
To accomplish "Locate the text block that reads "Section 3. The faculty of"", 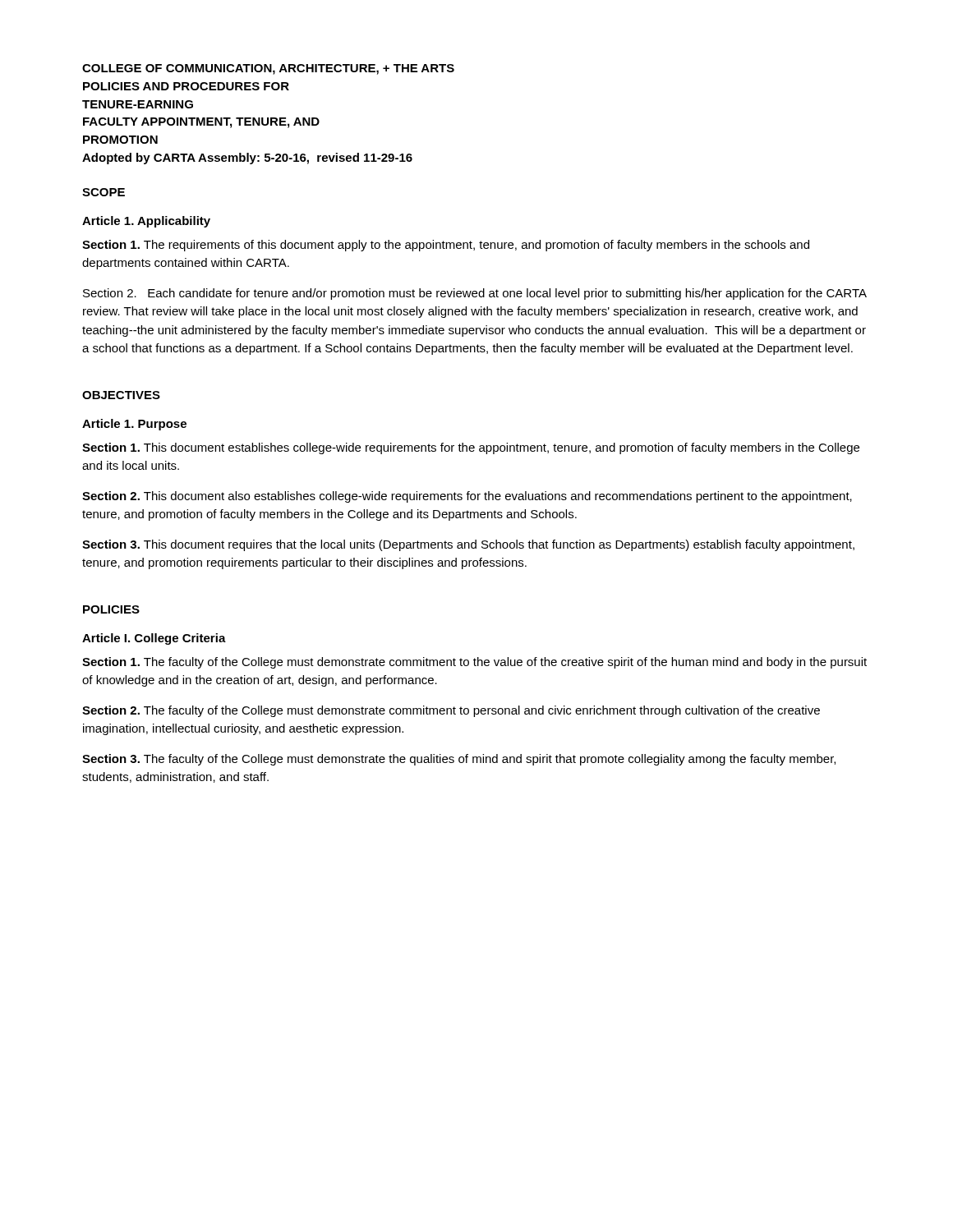I will pyautogui.click(x=459, y=767).
